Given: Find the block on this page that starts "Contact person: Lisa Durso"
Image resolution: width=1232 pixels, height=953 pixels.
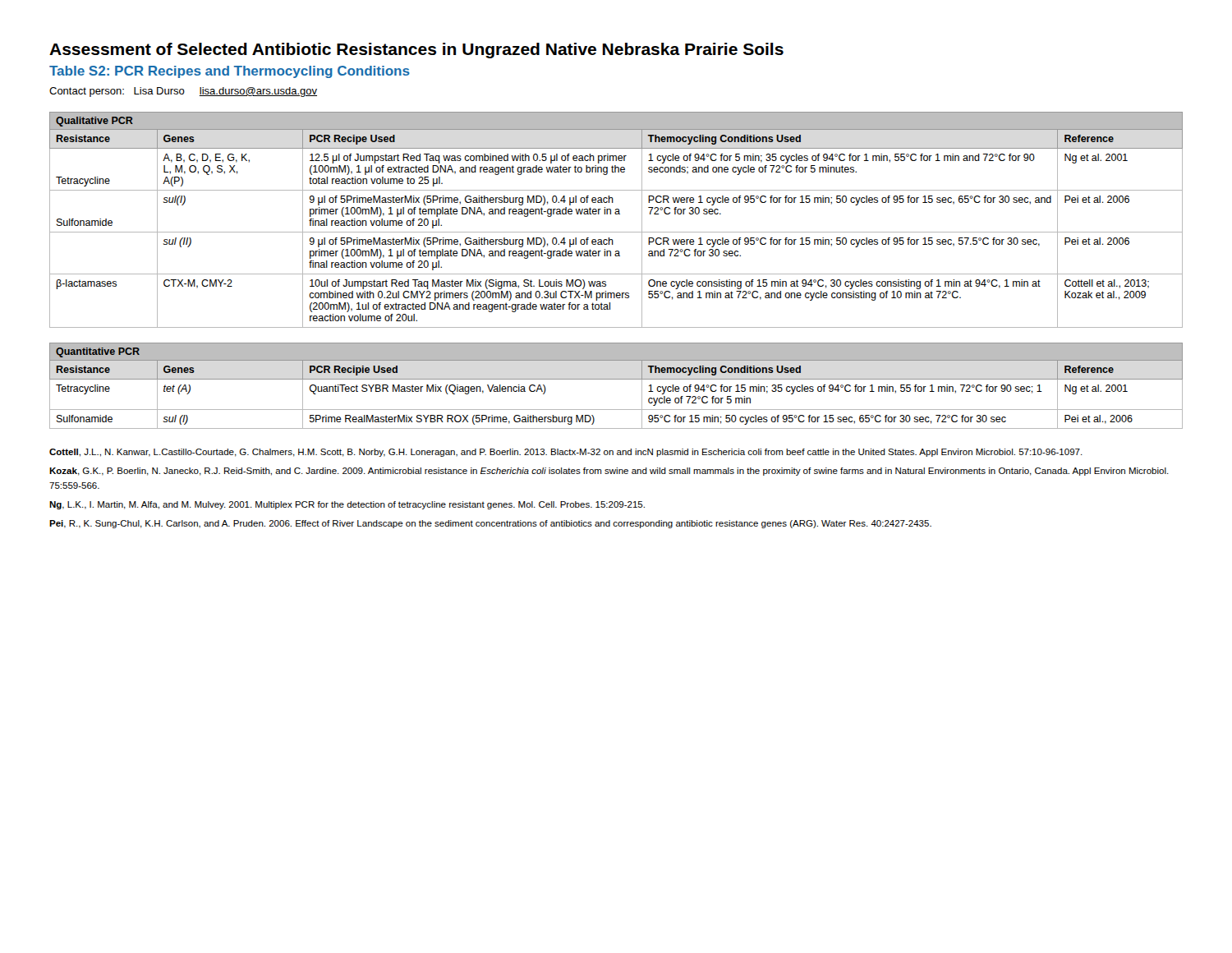Looking at the screenshot, I should point(183,91).
